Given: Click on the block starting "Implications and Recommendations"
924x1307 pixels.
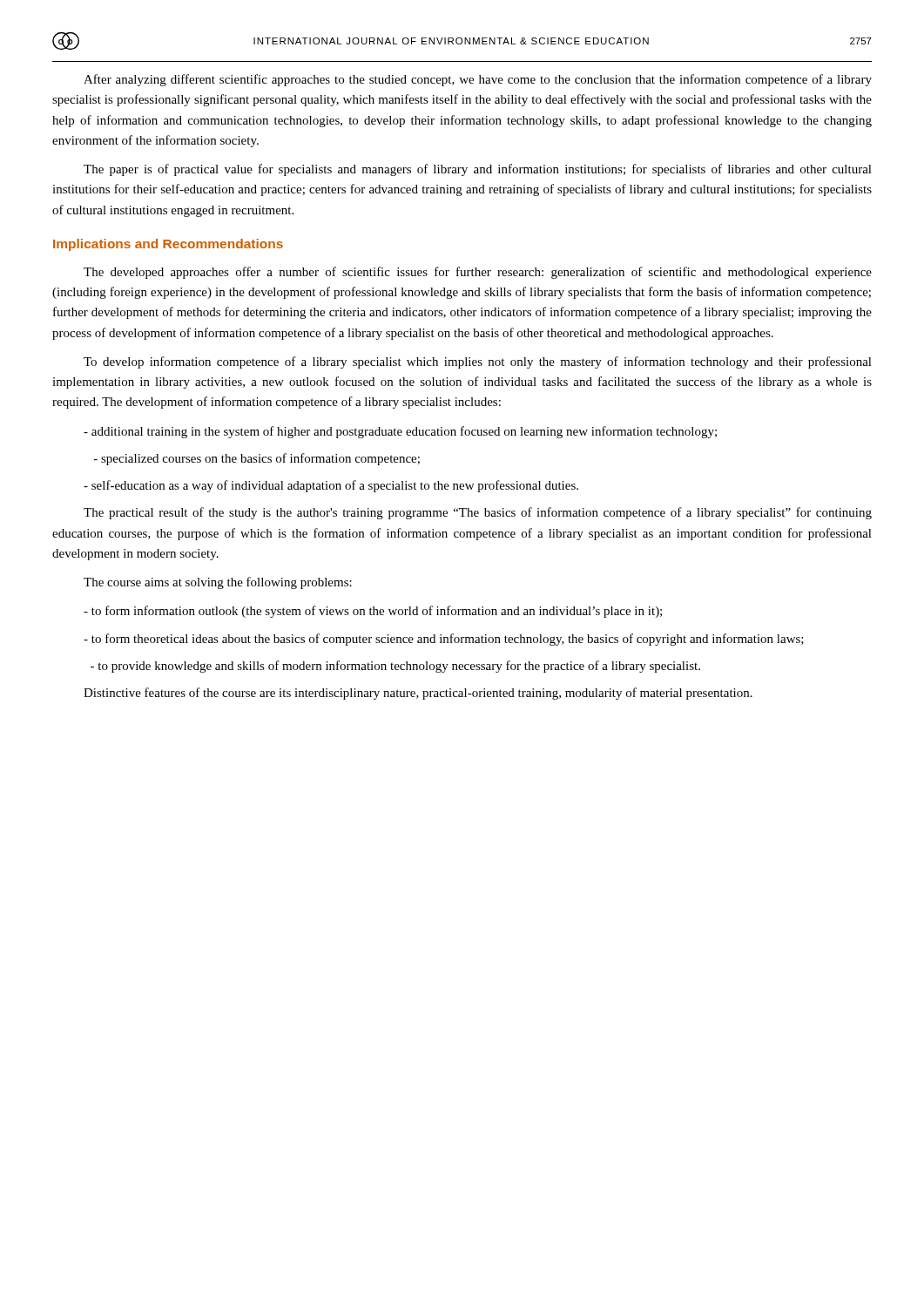Looking at the screenshot, I should [x=168, y=243].
